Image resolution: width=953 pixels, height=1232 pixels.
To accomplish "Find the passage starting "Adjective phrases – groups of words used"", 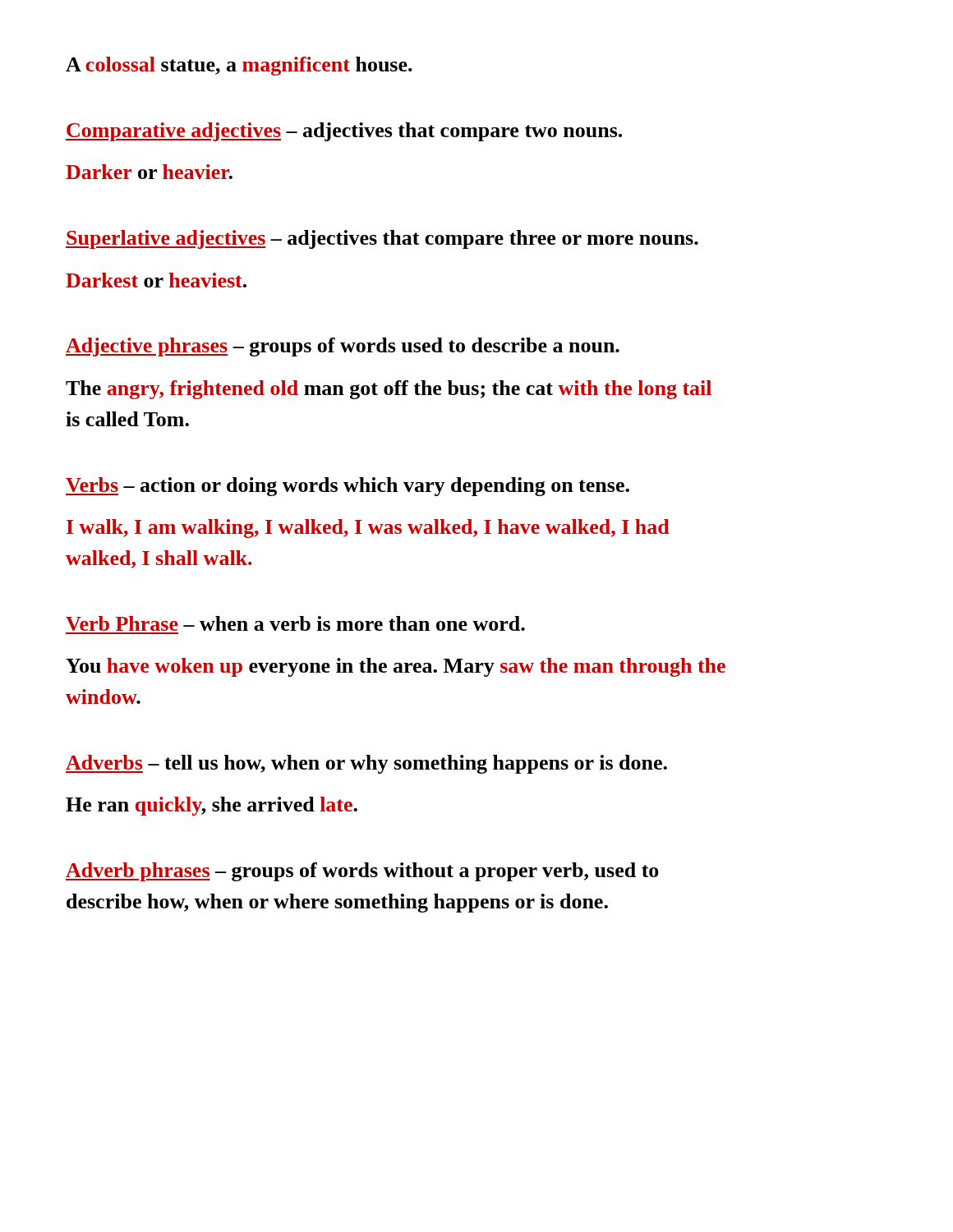I will coord(476,346).
